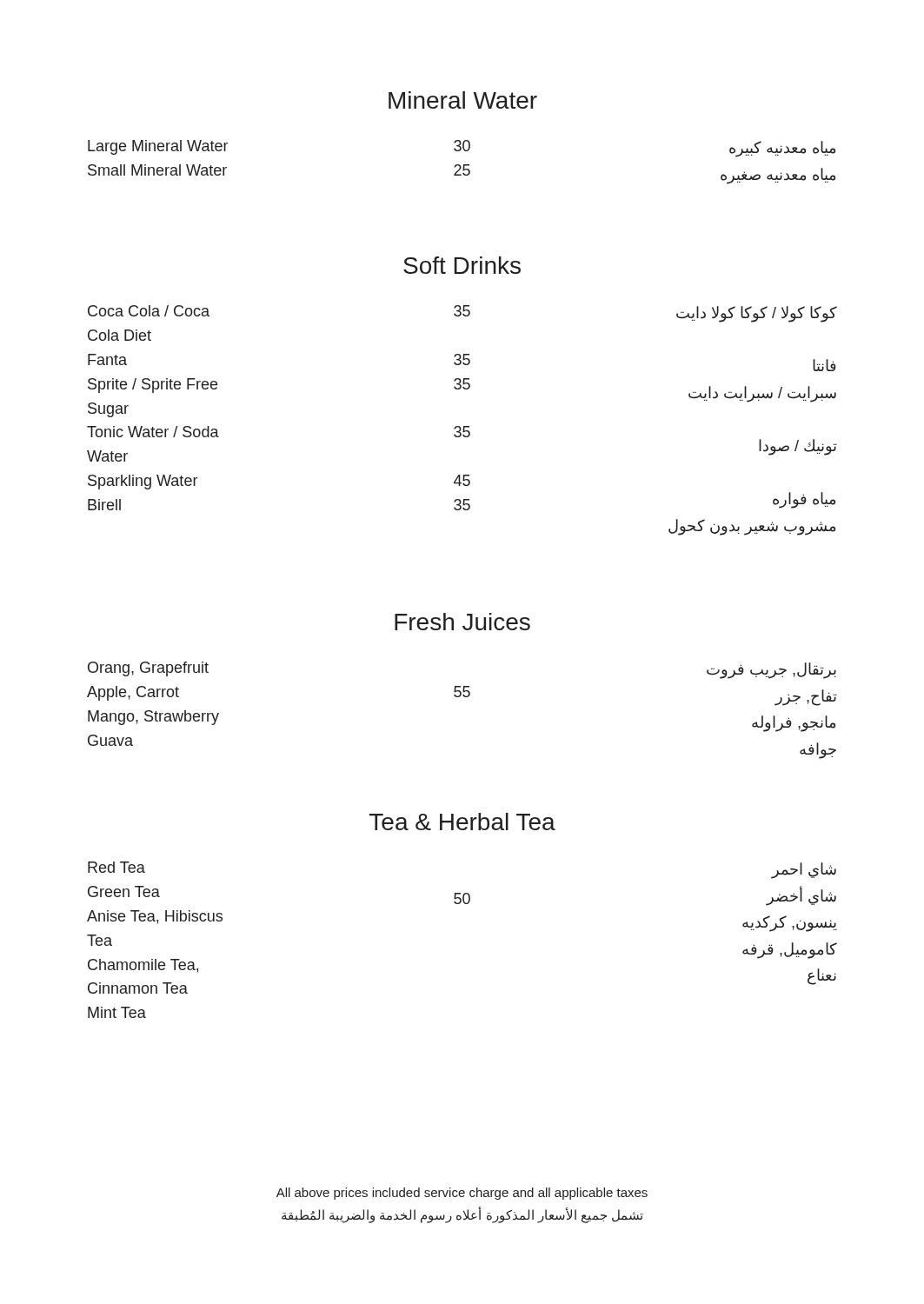This screenshot has width=924, height=1304.
Task: Click on the table containing "Large Mineral Water Small Mineral"
Action: click(x=462, y=161)
